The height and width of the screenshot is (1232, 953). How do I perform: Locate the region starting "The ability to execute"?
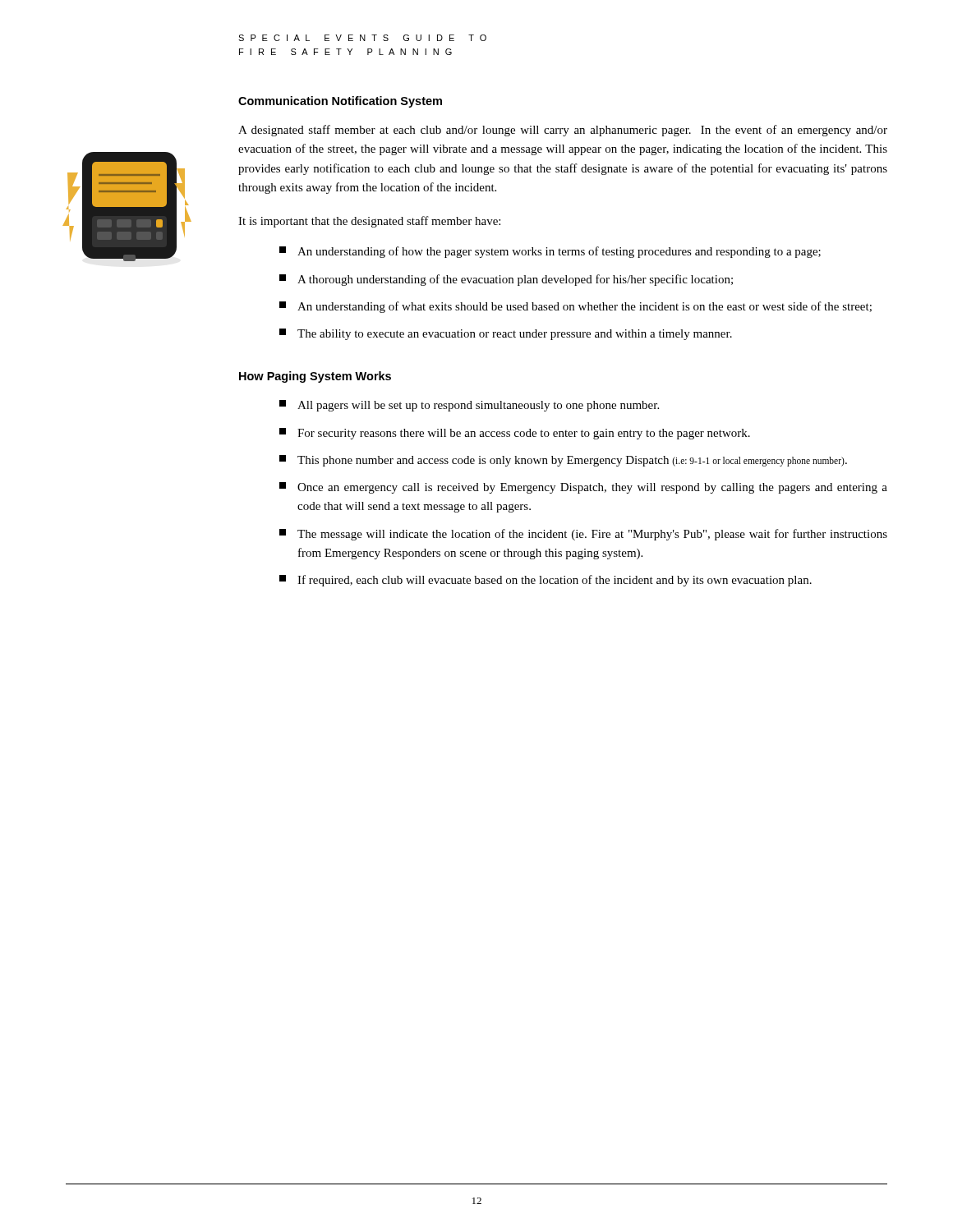pyautogui.click(x=583, y=334)
